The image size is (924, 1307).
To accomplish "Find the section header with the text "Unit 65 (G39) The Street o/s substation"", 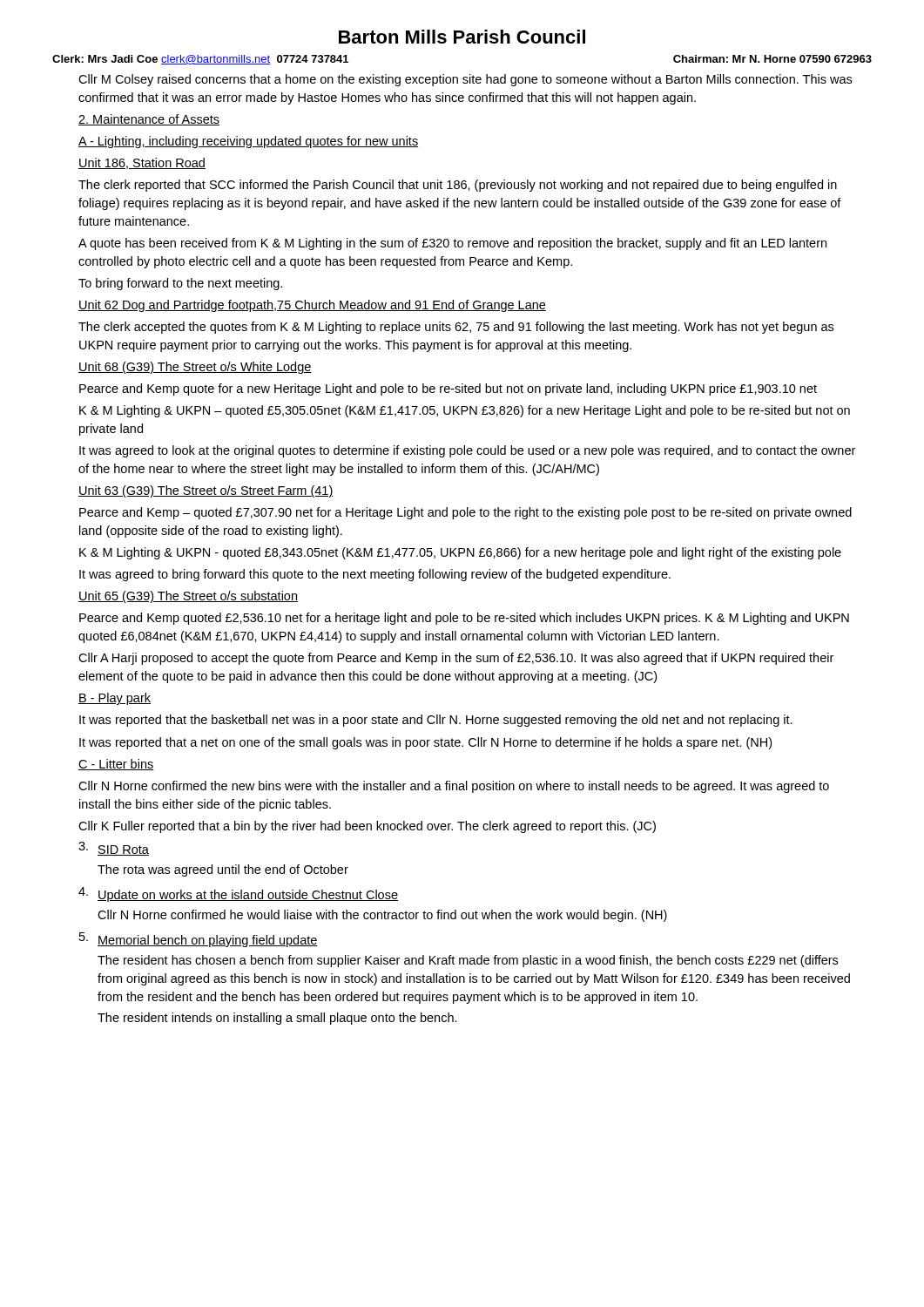I will (188, 597).
